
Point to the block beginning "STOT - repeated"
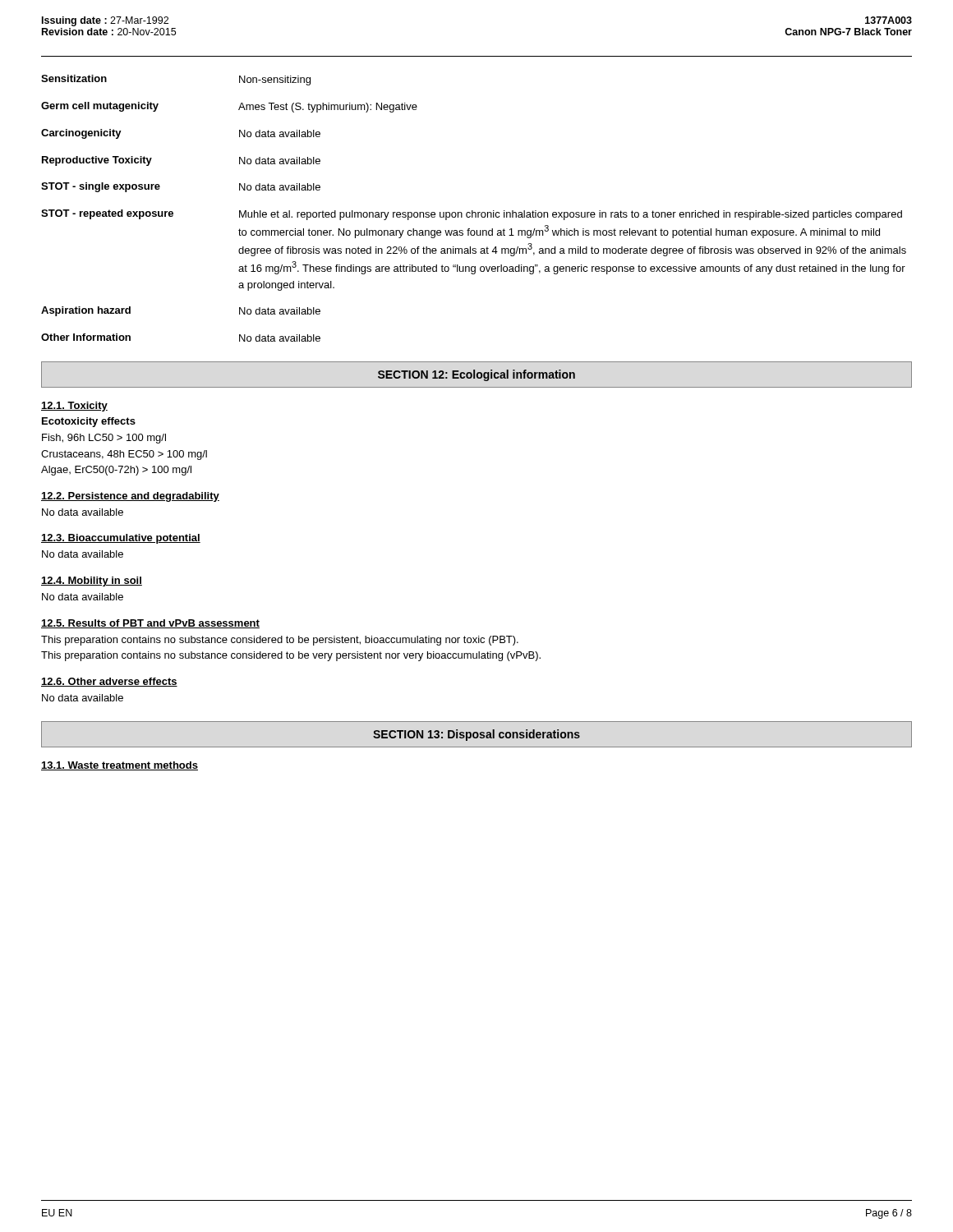[476, 250]
